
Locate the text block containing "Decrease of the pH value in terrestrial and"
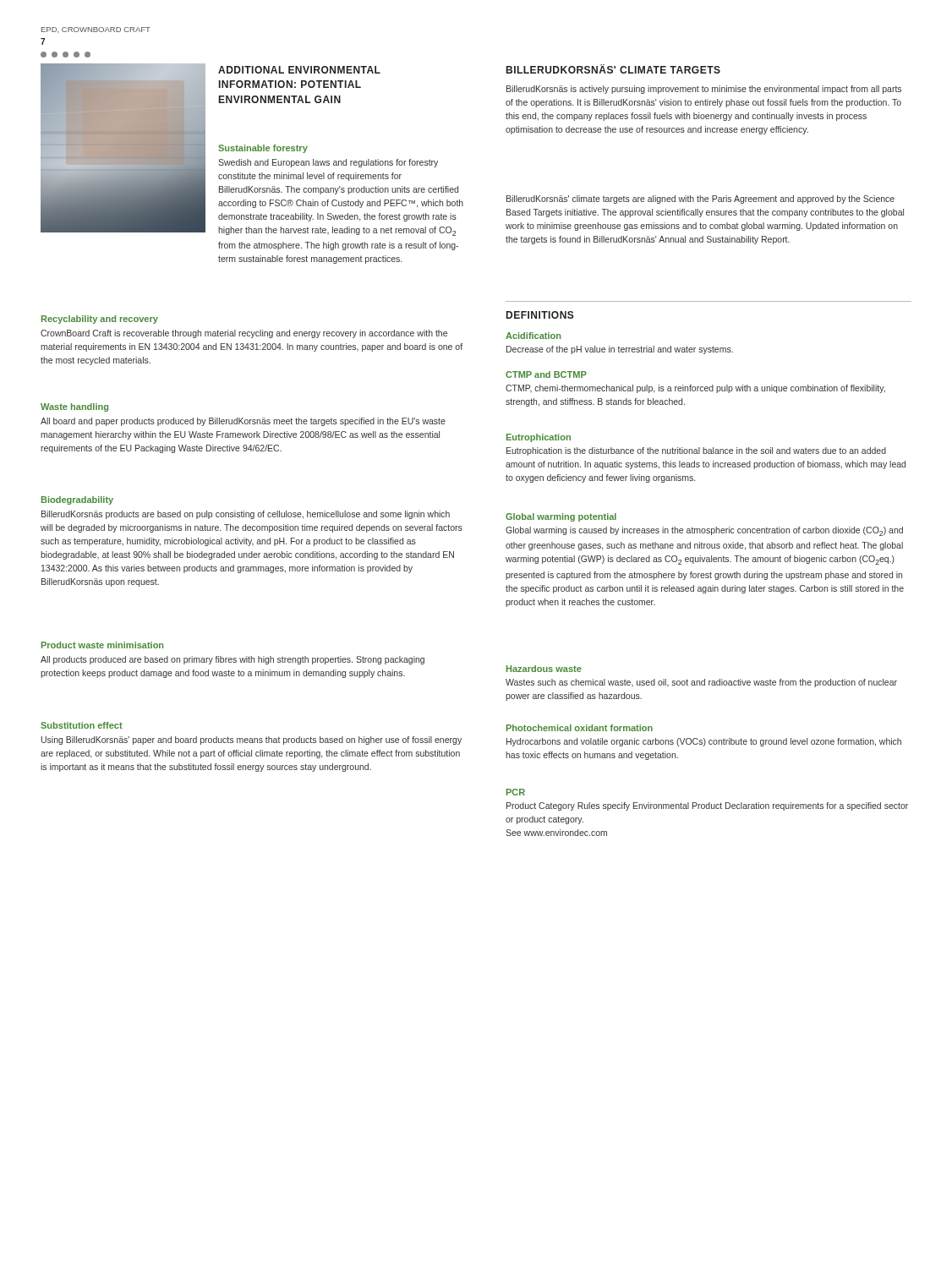tap(709, 350)
